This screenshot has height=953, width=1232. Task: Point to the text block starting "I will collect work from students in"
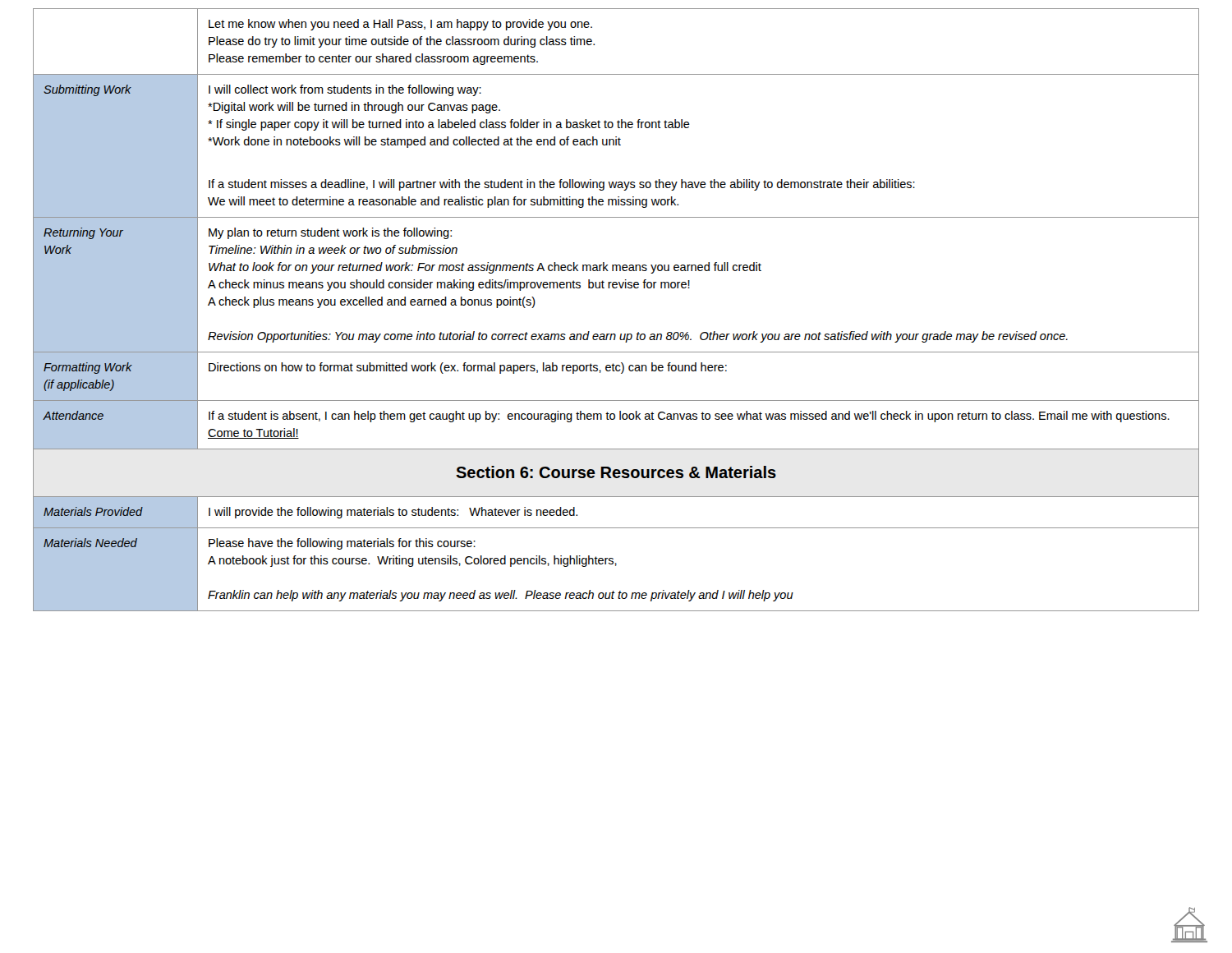pyautogui.click(x=345, y=90)
